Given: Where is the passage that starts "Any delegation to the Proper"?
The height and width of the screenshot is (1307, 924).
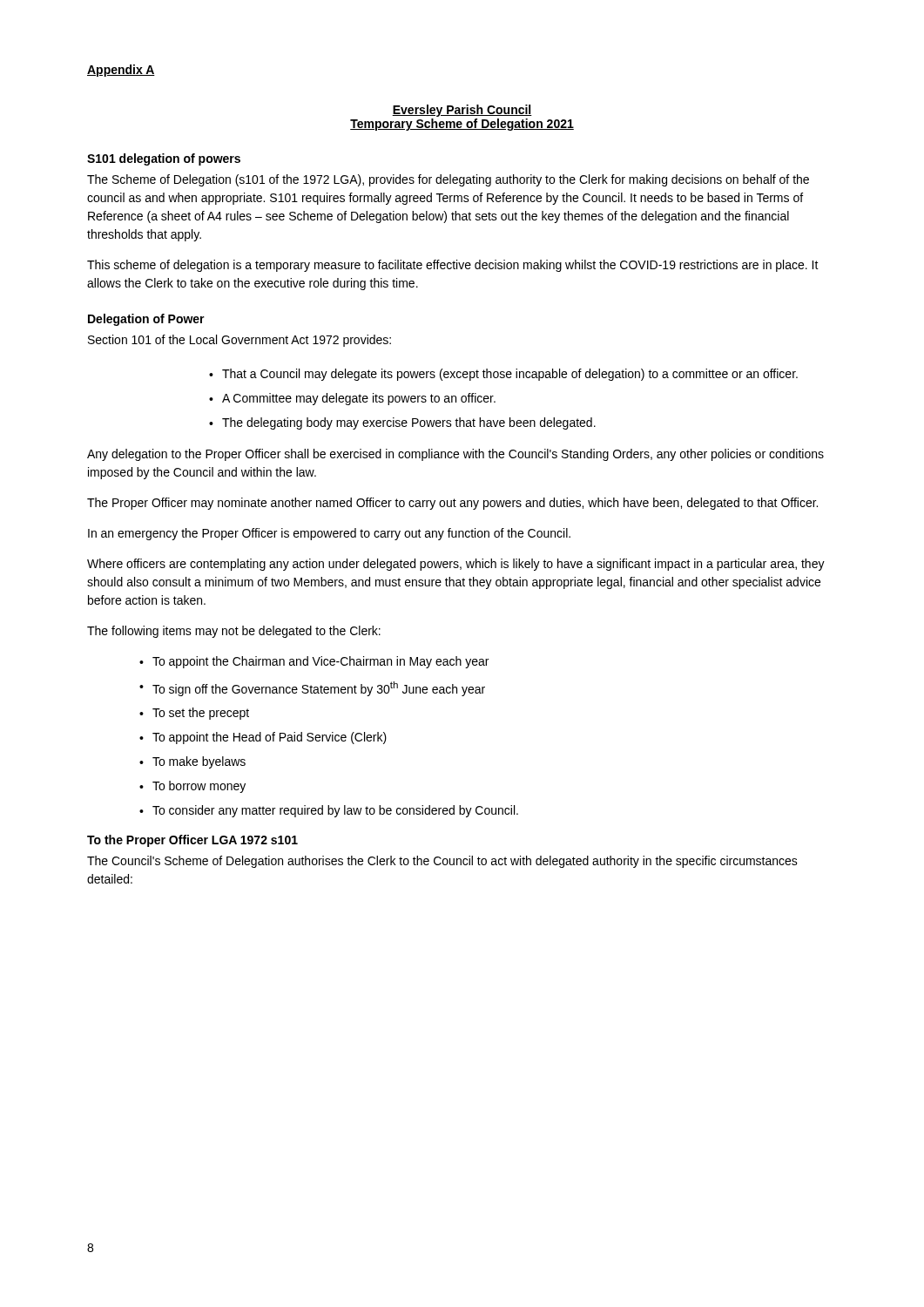Looking at the screenshot, I should (455, 463).
